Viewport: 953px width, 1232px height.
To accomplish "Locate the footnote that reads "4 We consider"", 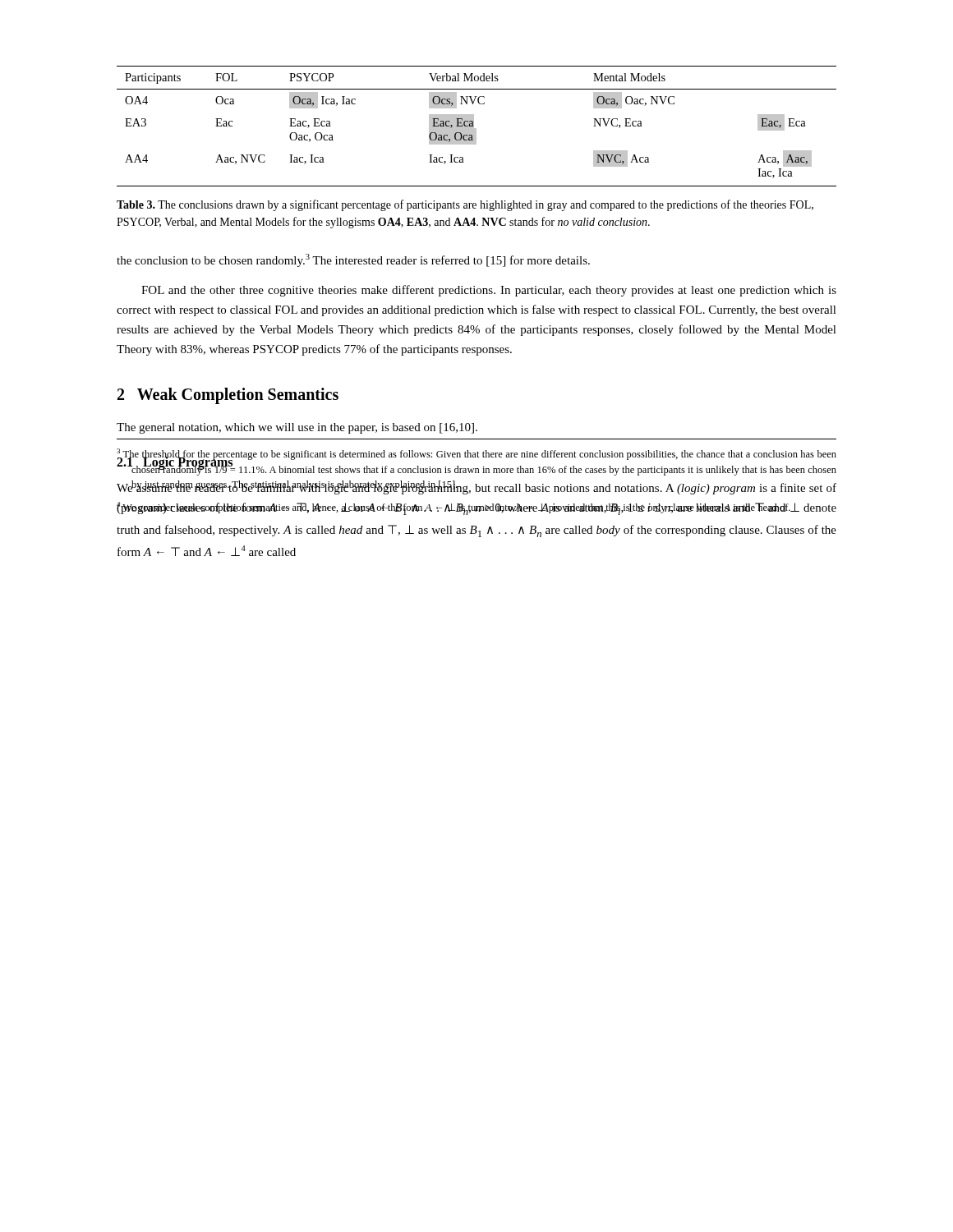I will click(x=454, y=507).
